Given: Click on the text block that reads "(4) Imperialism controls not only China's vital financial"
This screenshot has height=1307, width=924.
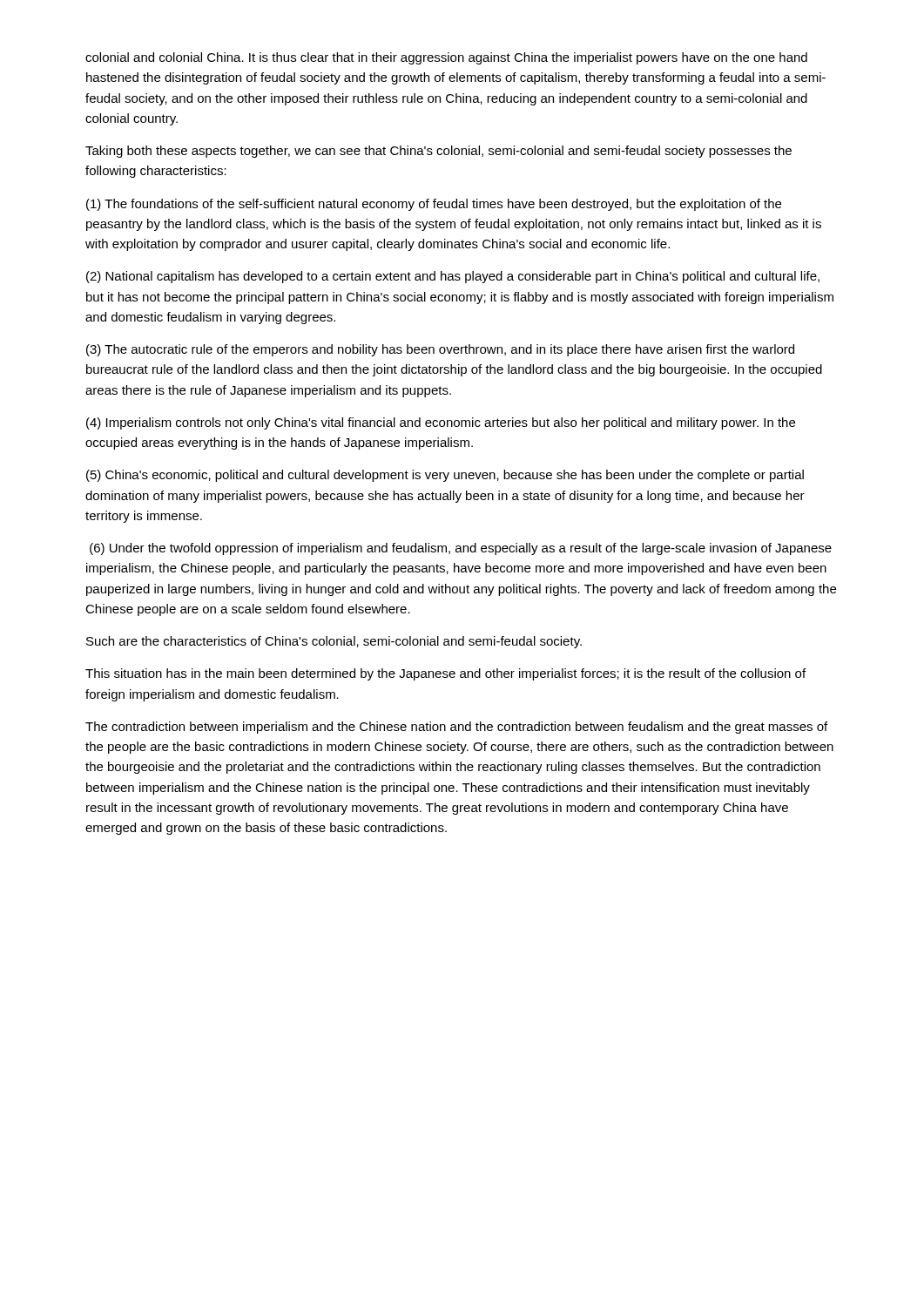Looking at the screenshot, I should tap(441, 432).
